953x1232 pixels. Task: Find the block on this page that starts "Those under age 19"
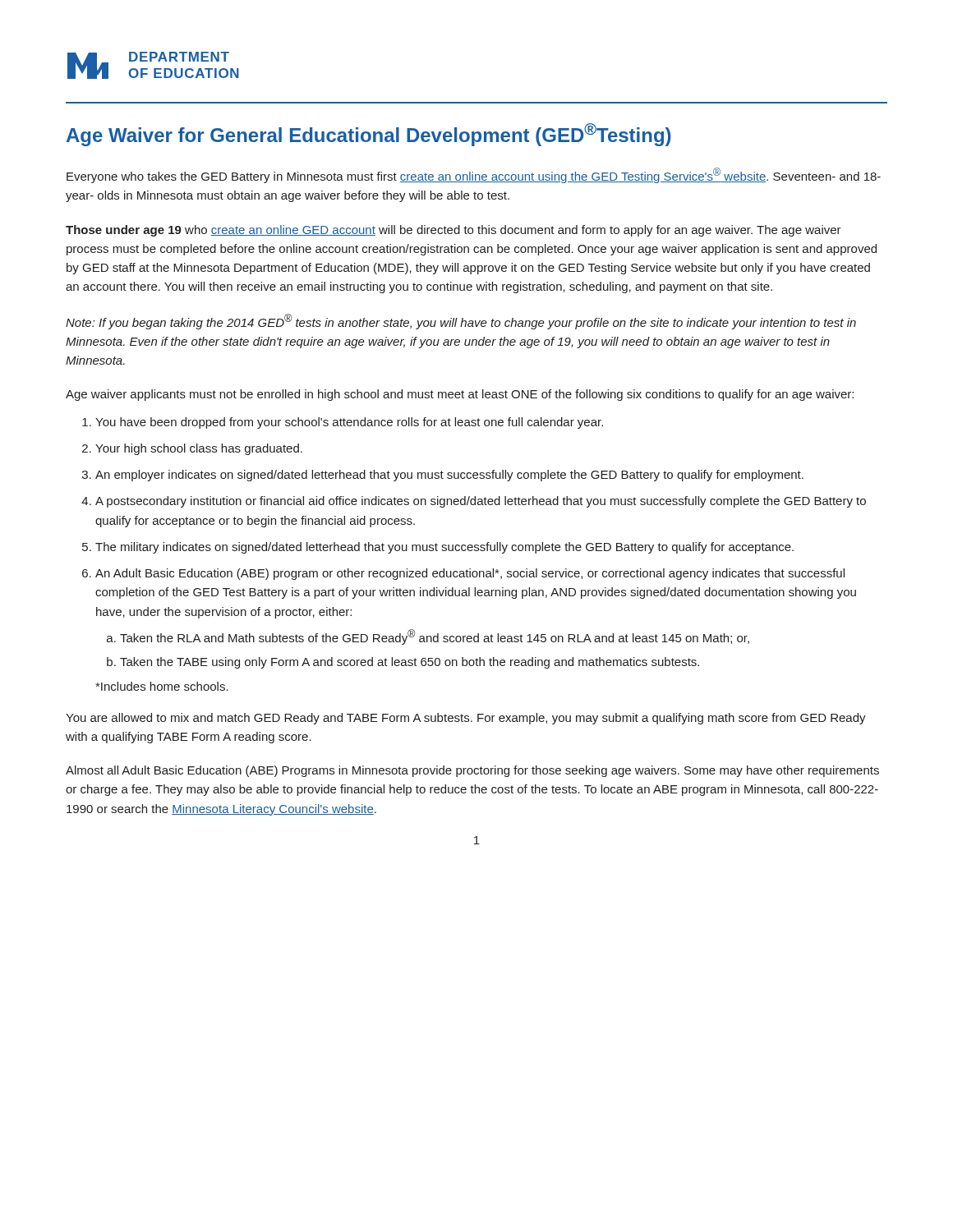[x=472, y=258]
